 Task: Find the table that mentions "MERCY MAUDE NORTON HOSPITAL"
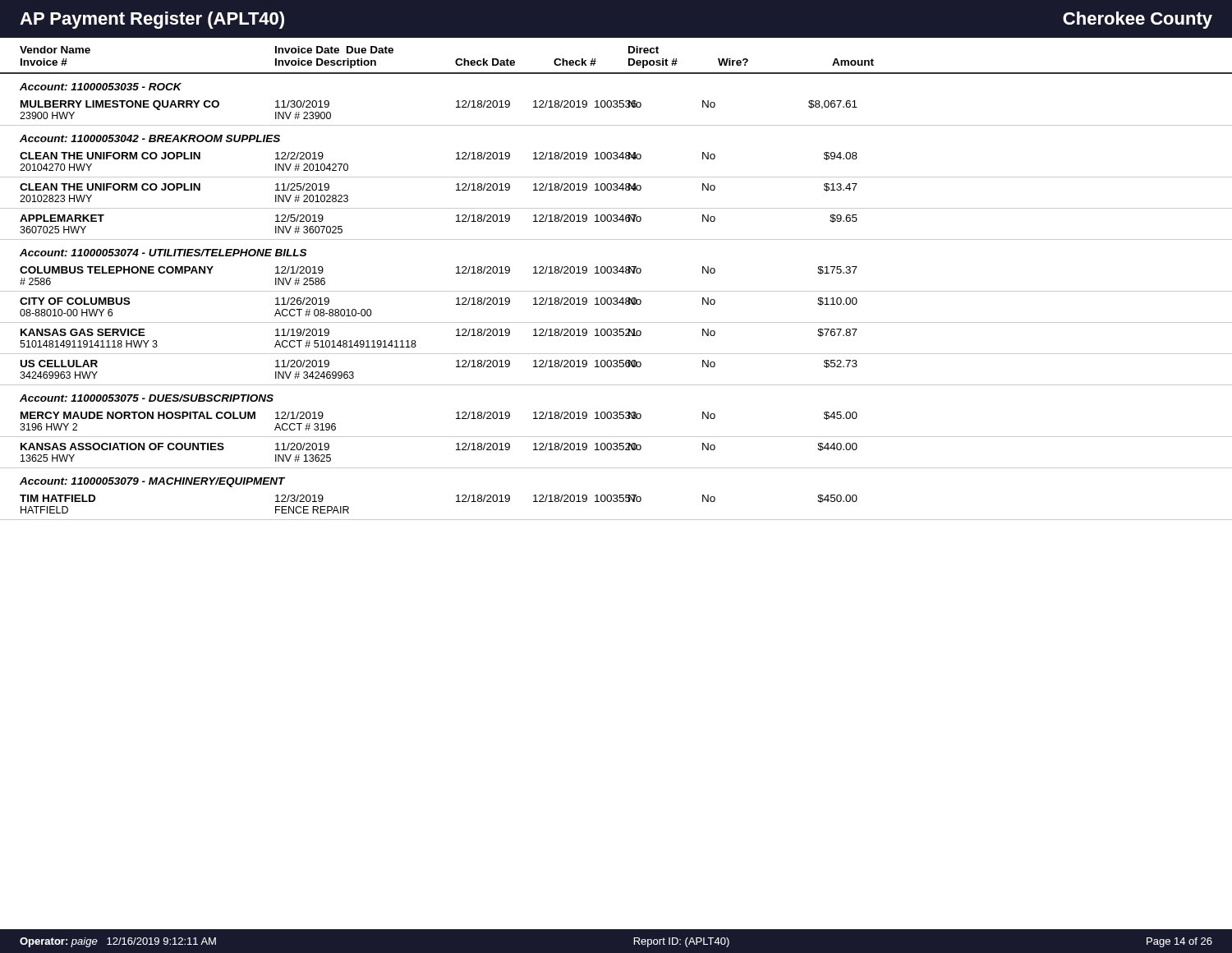click(x=616, y=421)
